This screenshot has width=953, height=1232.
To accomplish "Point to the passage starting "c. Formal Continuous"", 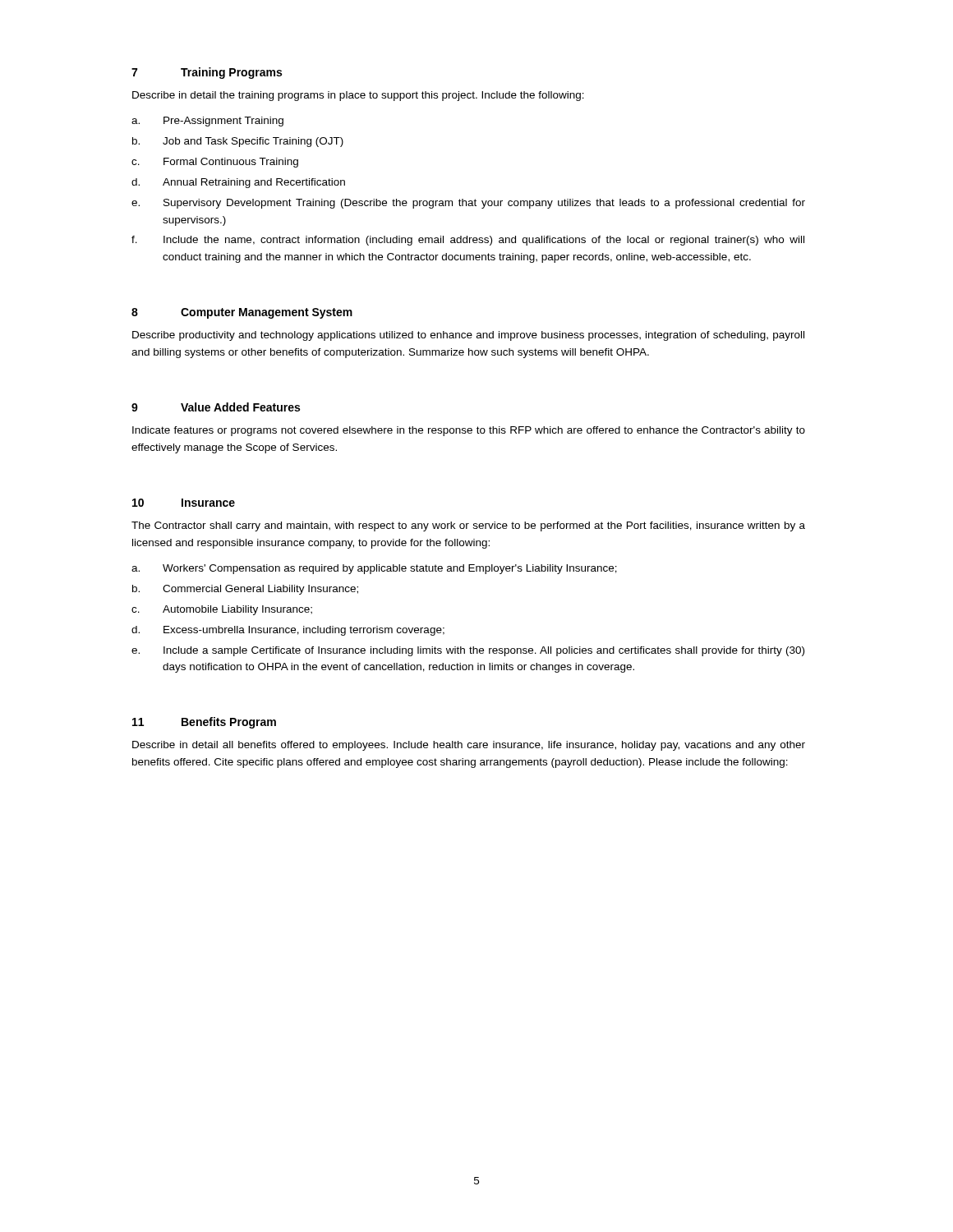I will click(x=215, y=163).
